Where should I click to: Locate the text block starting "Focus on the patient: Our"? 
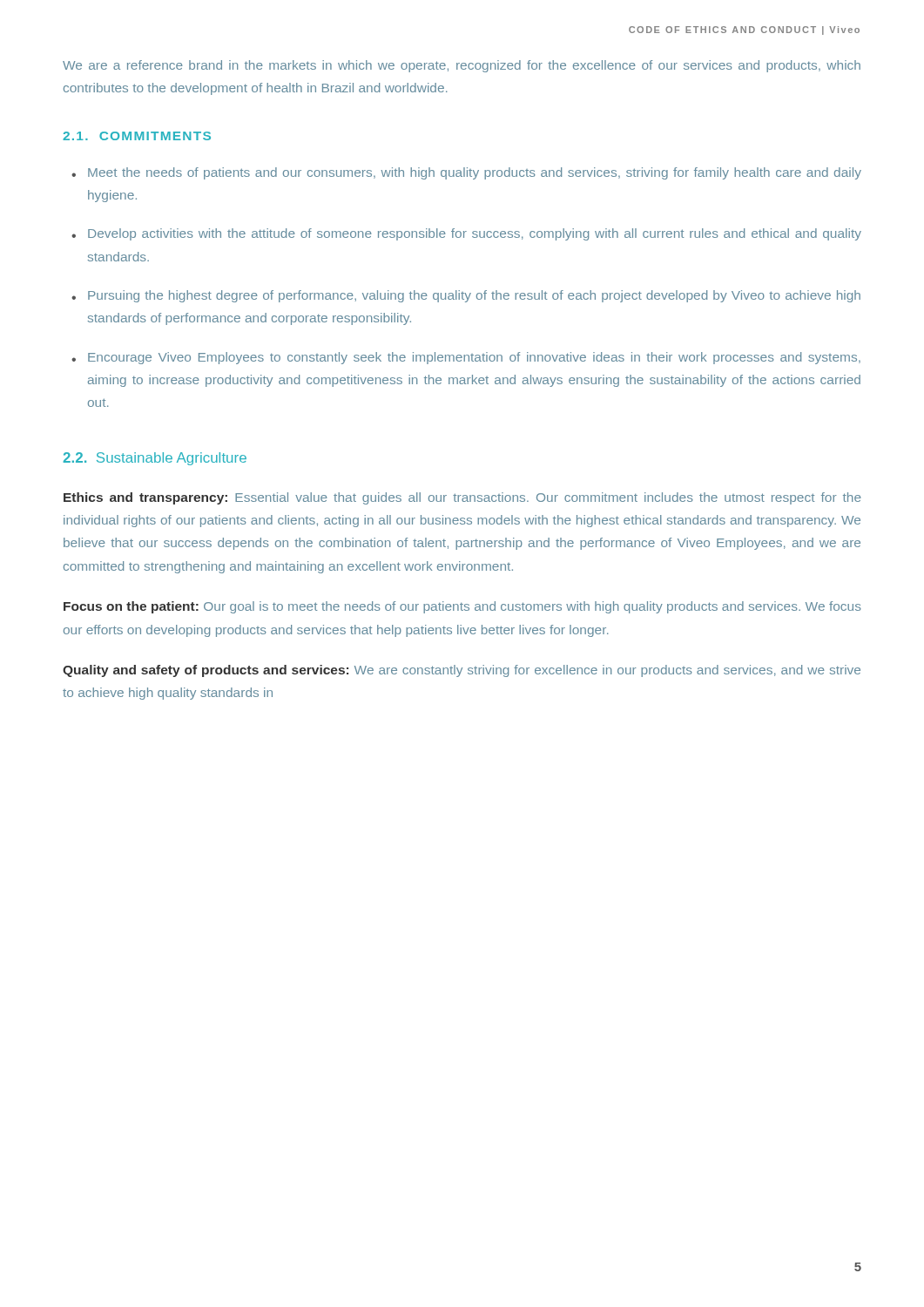tap(462, 618)
